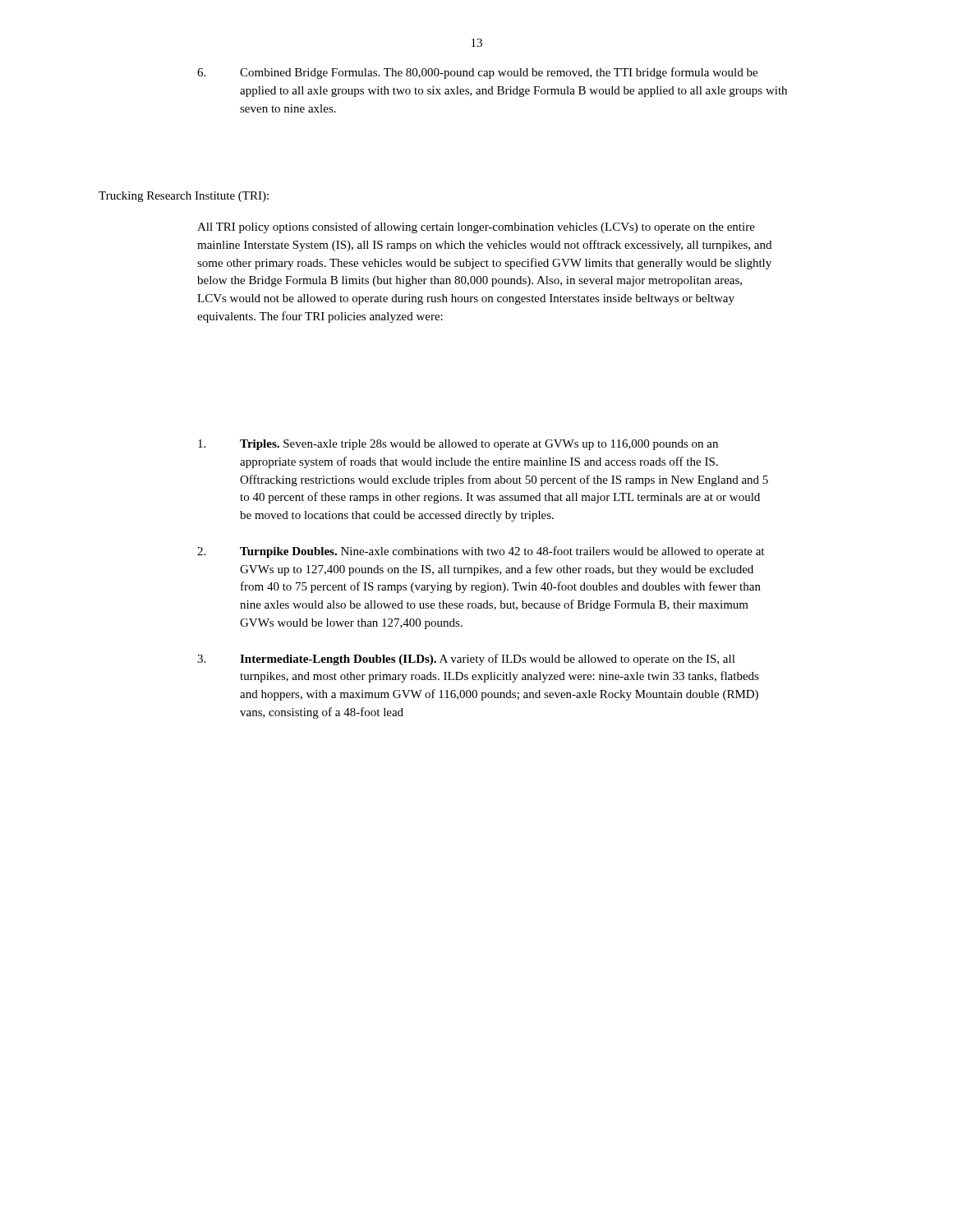Click on the text that reads "Trucking Research Institute (TRI):"
Image resolution: width=953 pixels, height=1232 pixels.
pos(184,195)
